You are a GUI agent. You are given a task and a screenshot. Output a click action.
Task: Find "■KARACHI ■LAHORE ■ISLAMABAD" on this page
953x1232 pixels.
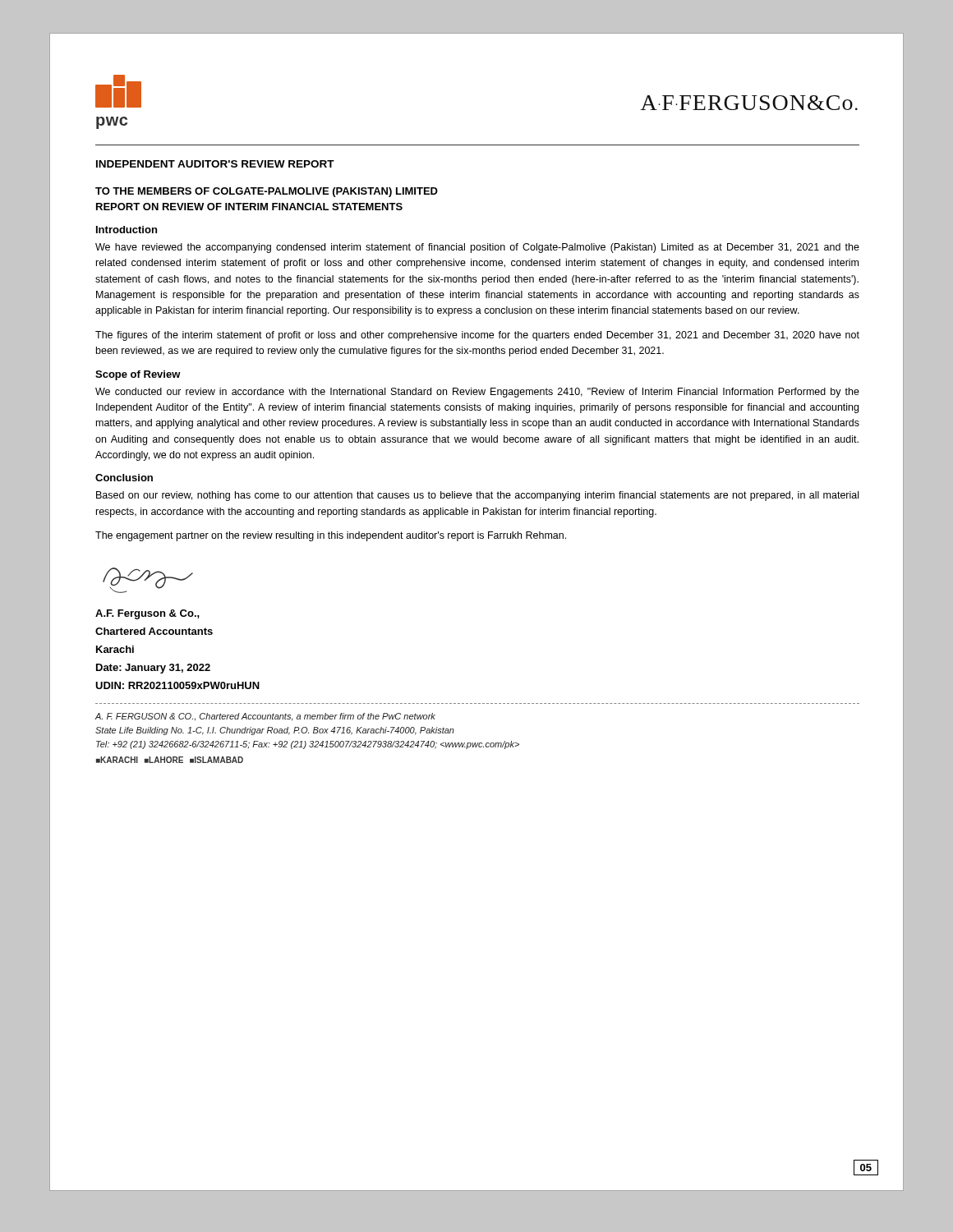click(169, 760)
